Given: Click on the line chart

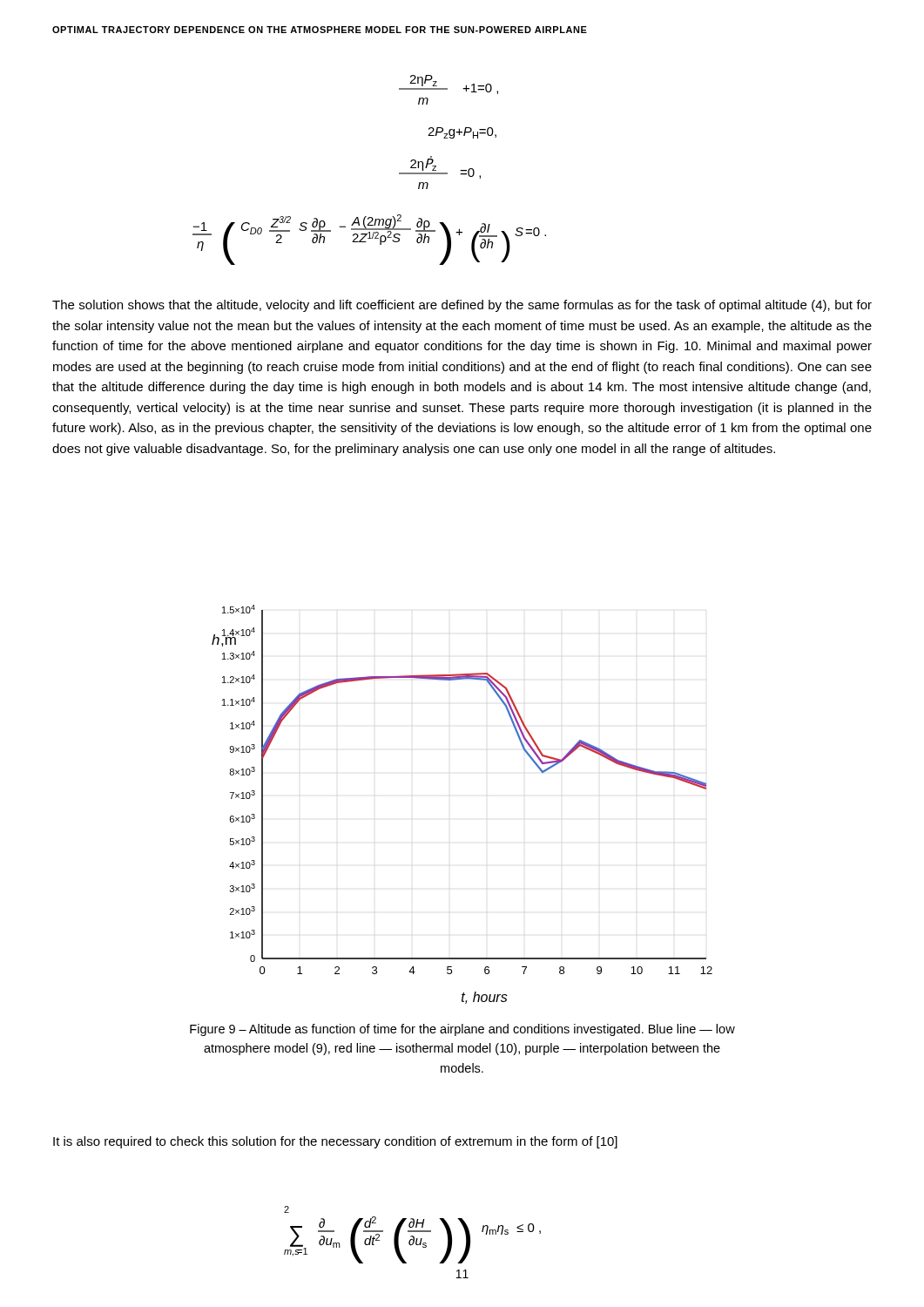Looking at the screenshot, I should click(x=462, y=806).
